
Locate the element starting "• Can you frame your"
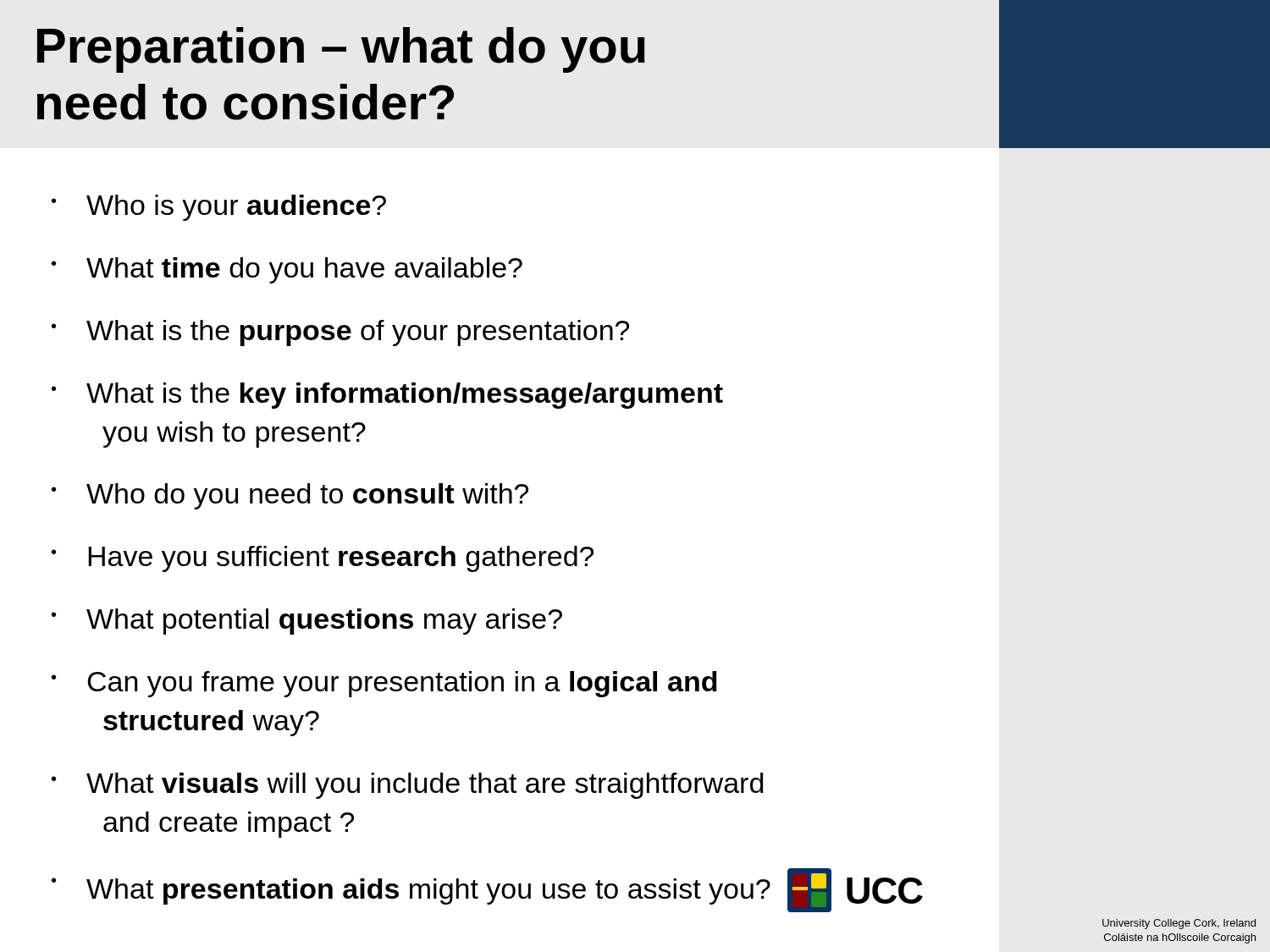pos(385,702)
